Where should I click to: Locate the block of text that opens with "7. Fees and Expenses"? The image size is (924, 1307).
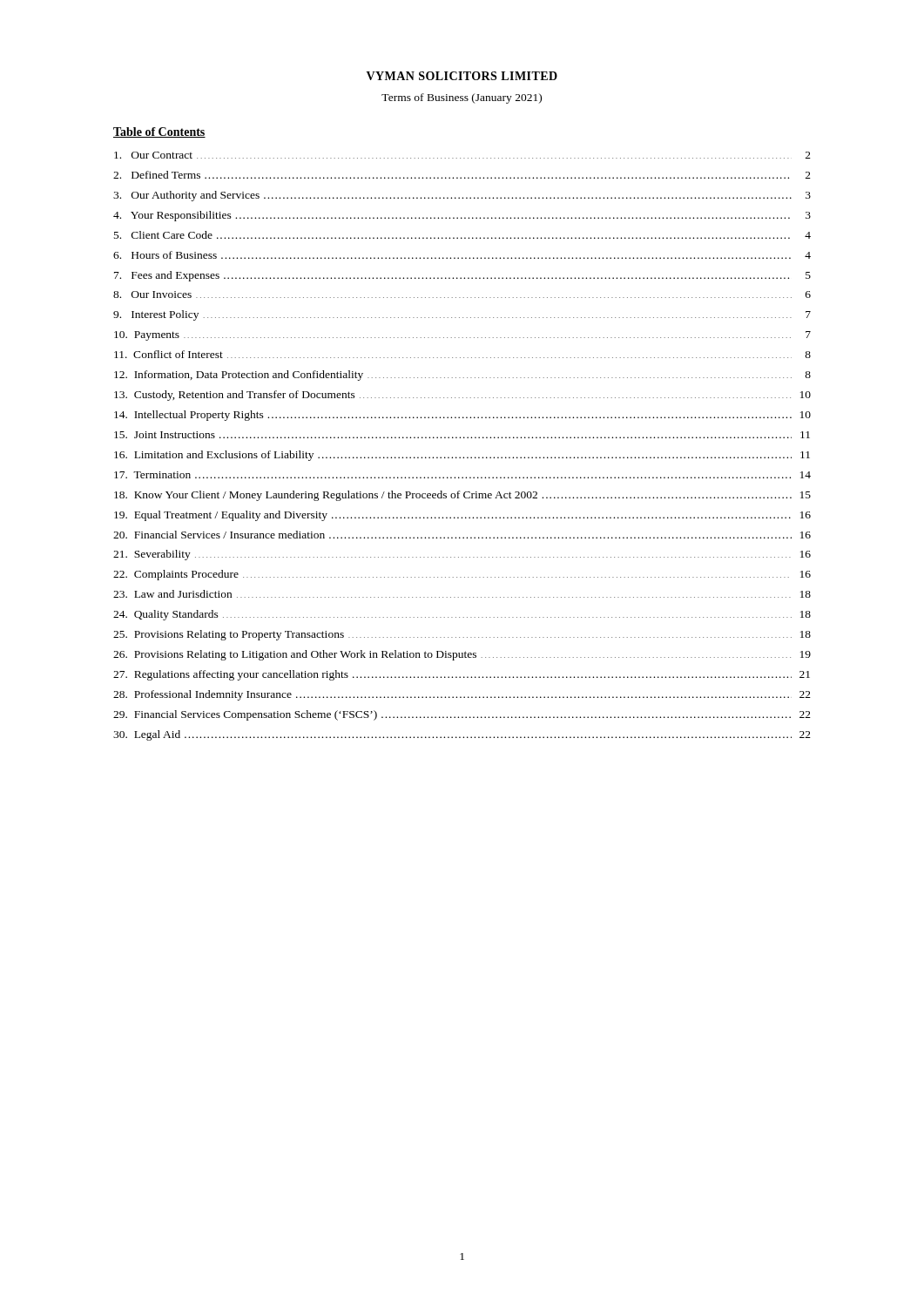point(462,275)
